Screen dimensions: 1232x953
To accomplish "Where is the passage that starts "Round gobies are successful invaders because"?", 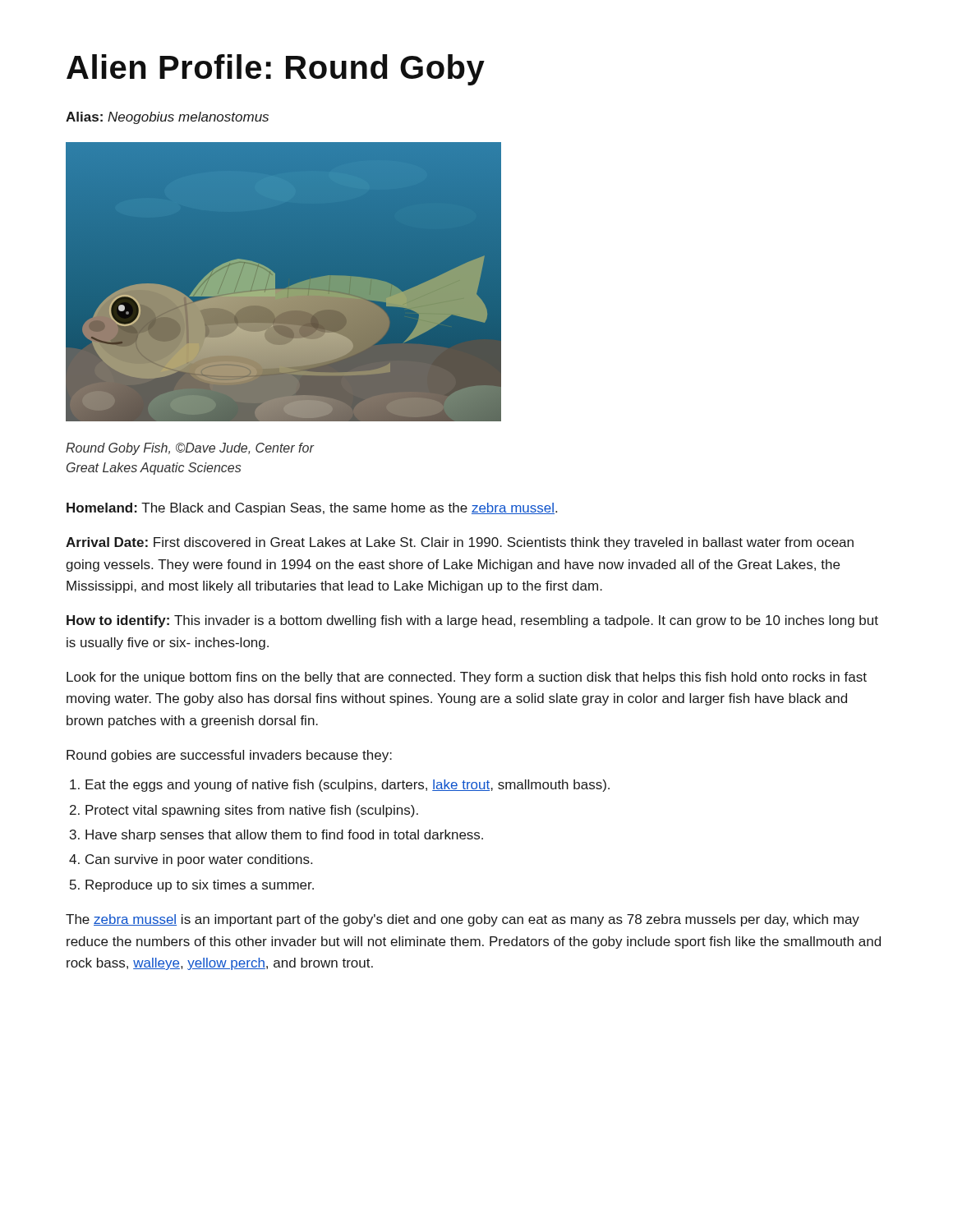I will coord(229,755).
